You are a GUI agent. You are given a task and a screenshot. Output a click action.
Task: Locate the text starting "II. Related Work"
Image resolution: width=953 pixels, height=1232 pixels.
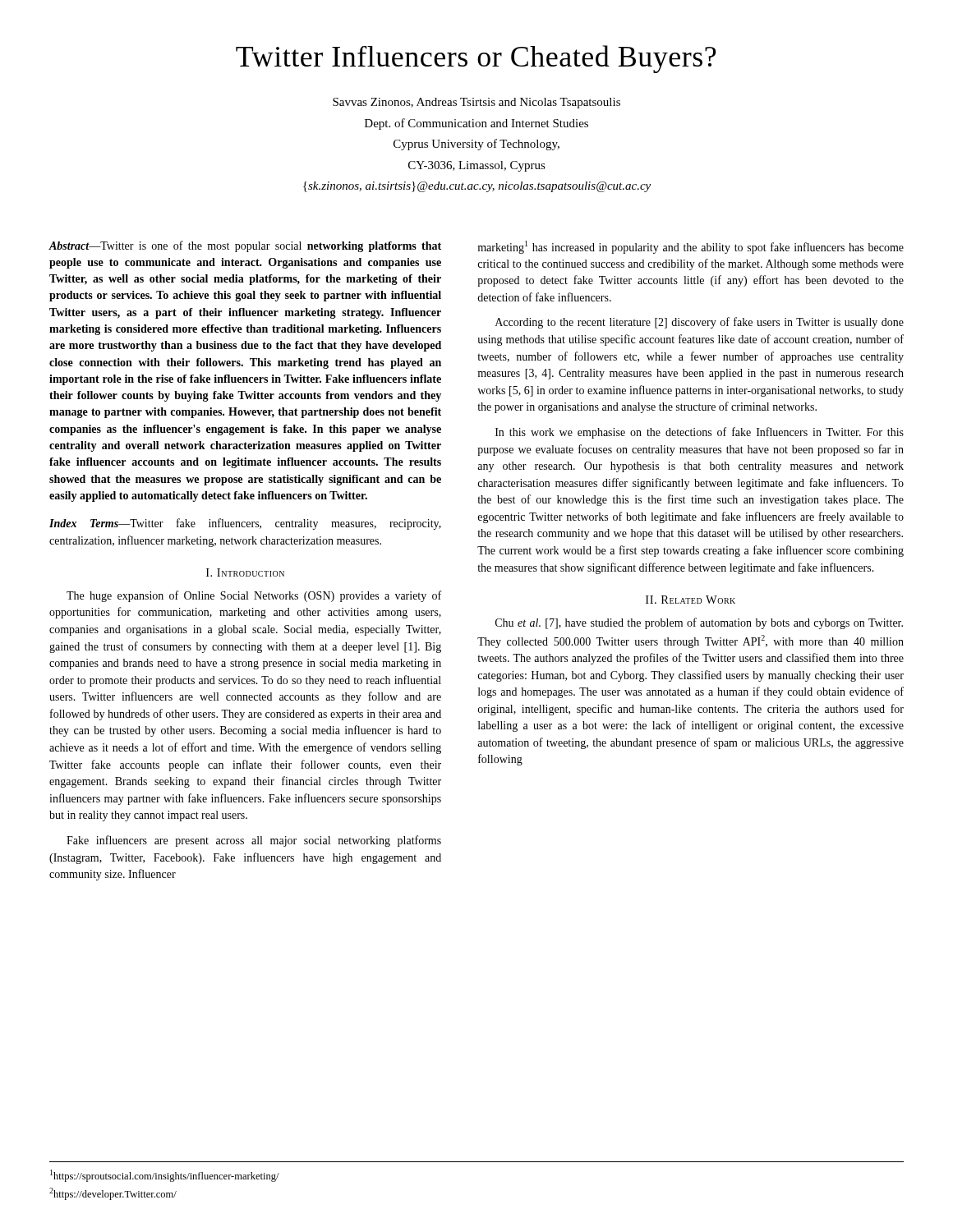[691, 600]
